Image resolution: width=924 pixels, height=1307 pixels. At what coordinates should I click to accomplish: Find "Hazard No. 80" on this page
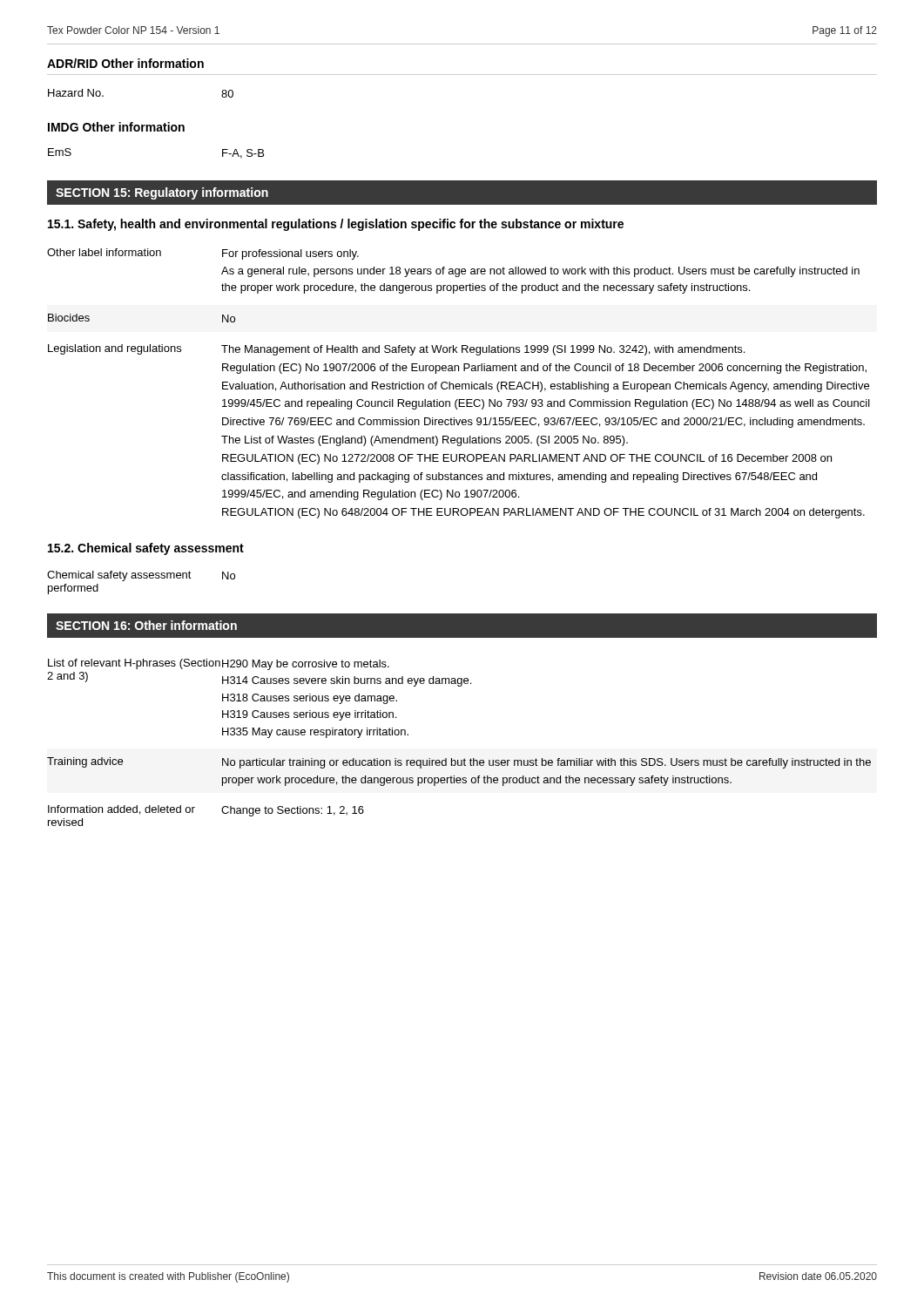(78, 93)
